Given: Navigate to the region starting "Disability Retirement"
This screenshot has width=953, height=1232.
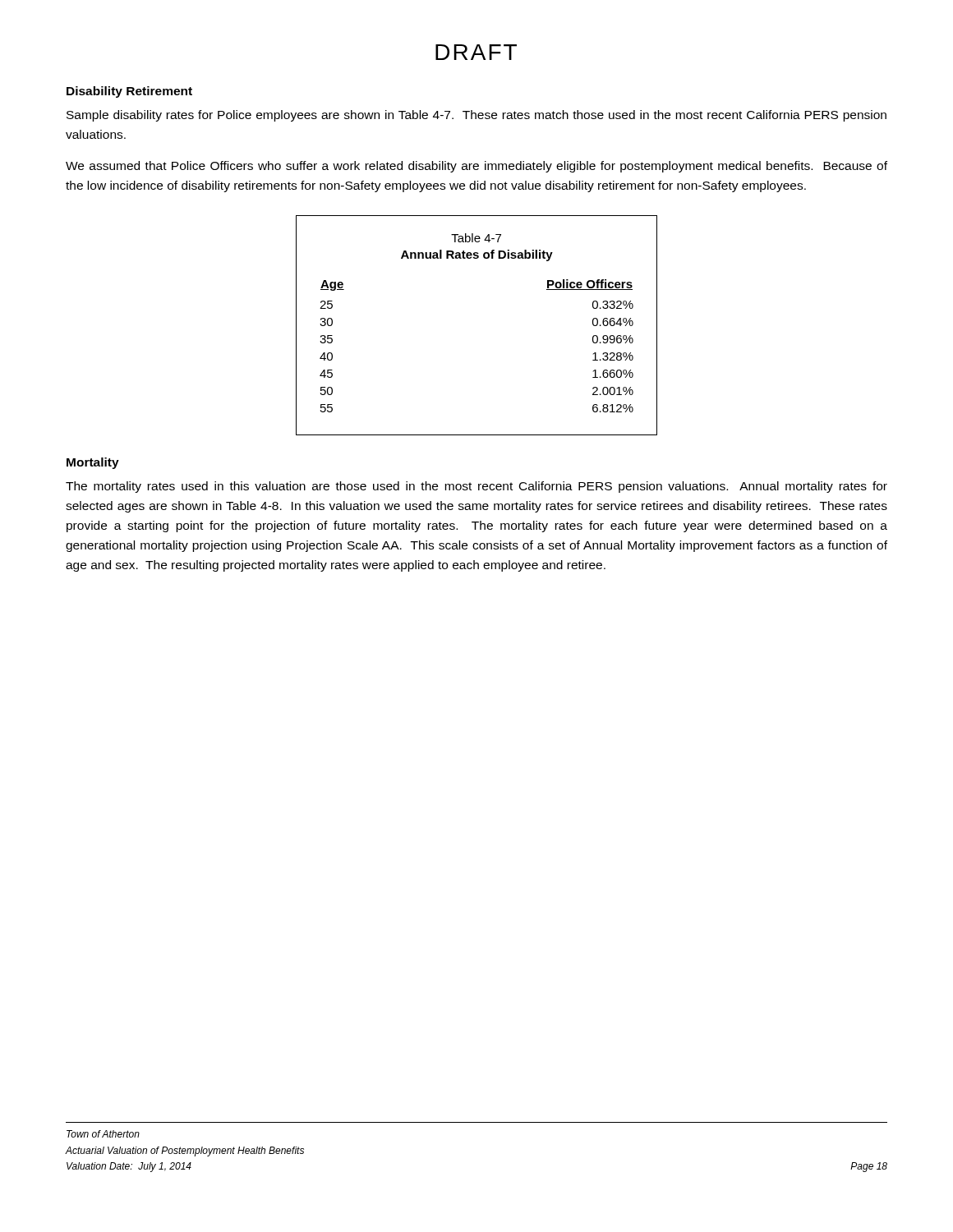Looking at the screenshot, I should [129, 91].
